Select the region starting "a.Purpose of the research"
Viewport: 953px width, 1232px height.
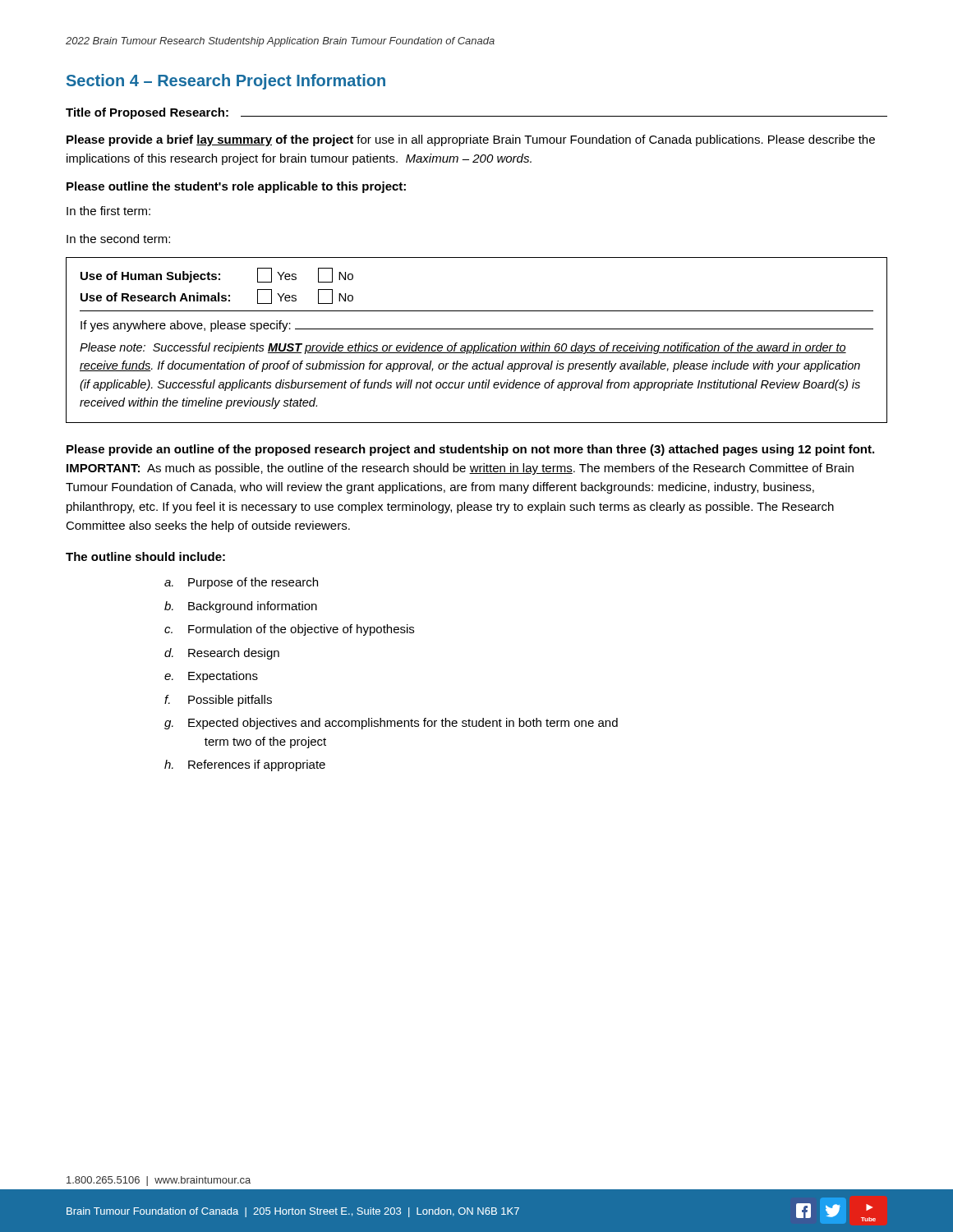[x=241, y=583]
